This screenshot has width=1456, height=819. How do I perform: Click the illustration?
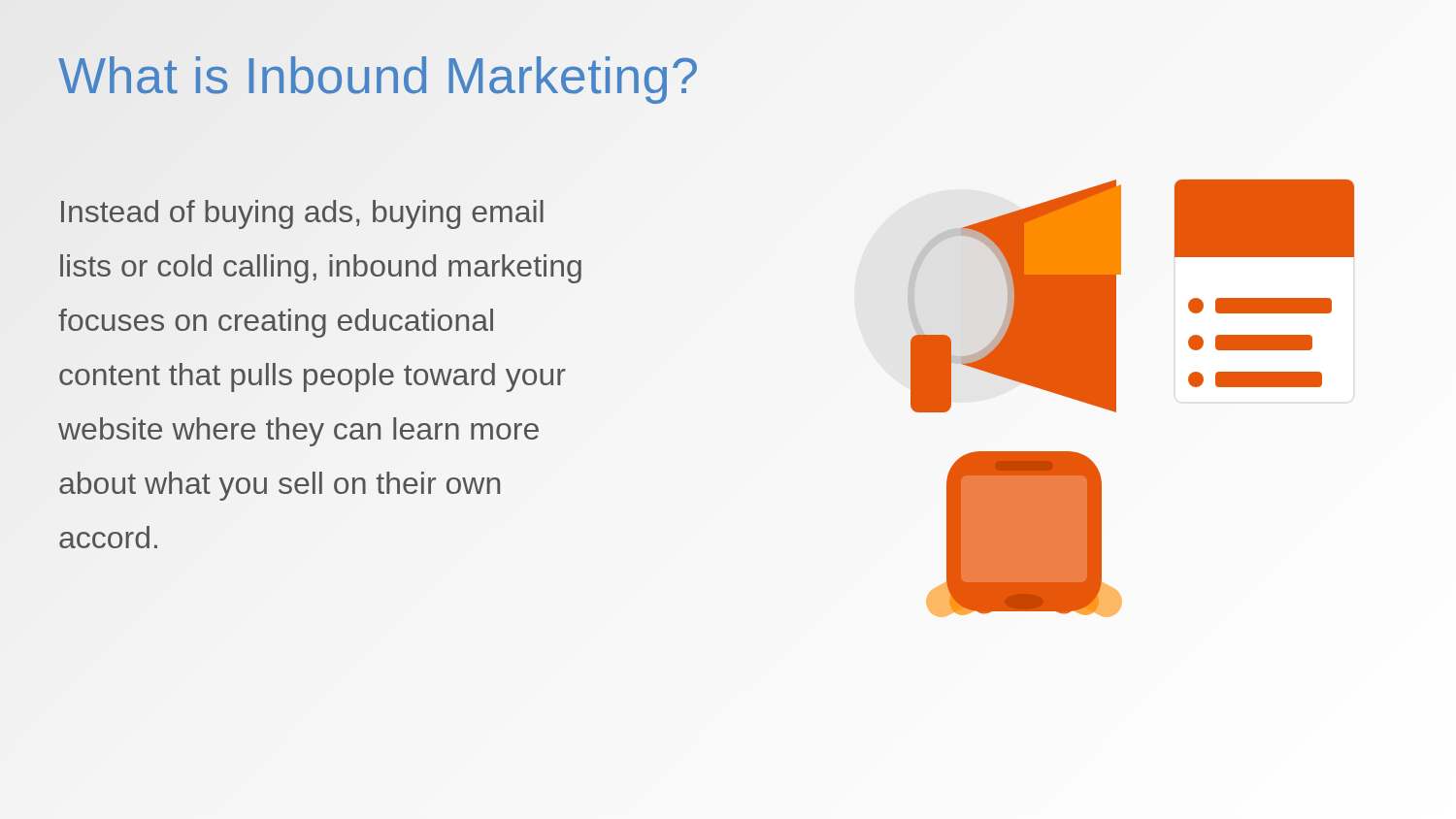(x=1097, y=427)
